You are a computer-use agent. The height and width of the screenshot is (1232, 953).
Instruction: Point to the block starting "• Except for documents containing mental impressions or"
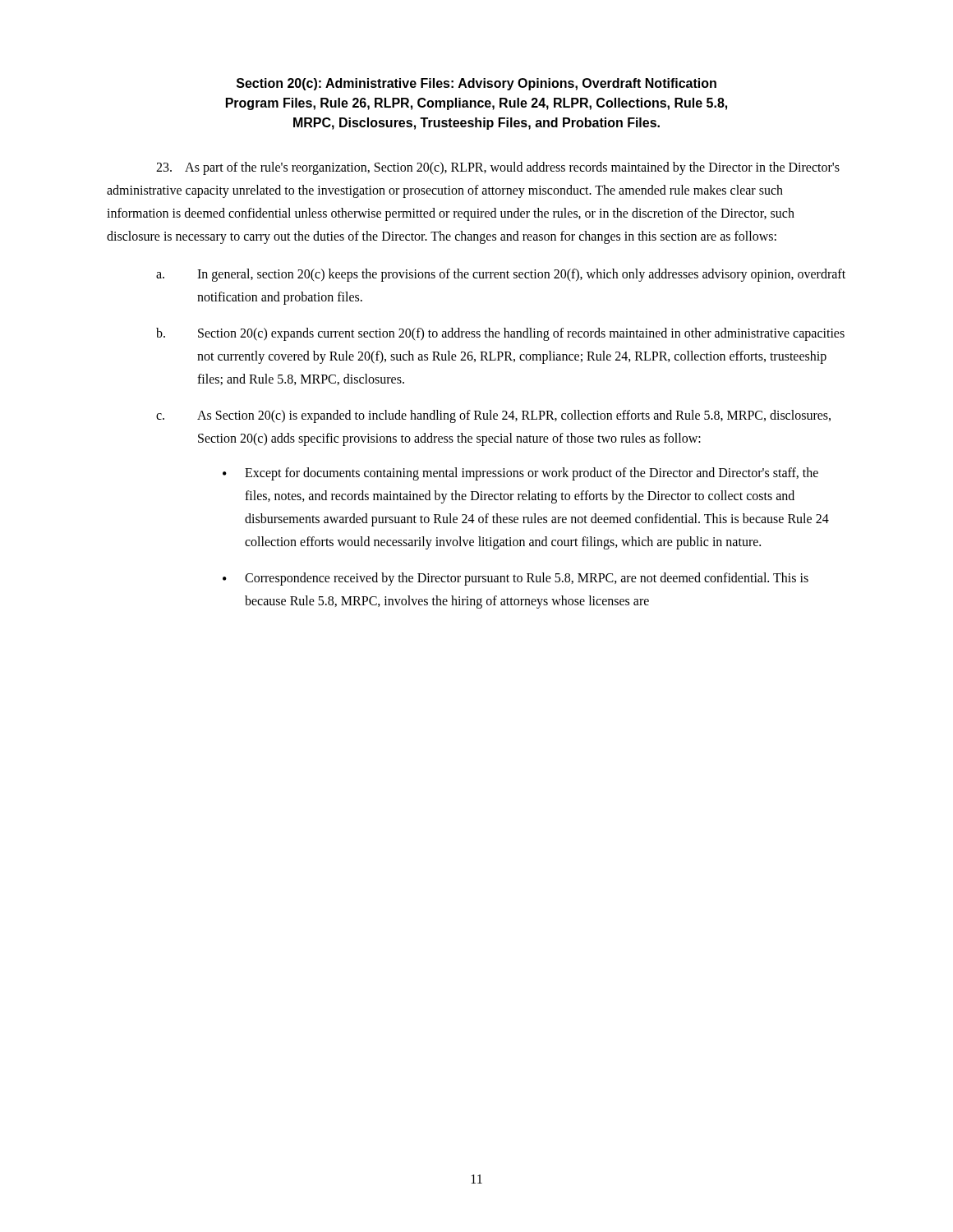pos(534,508)
